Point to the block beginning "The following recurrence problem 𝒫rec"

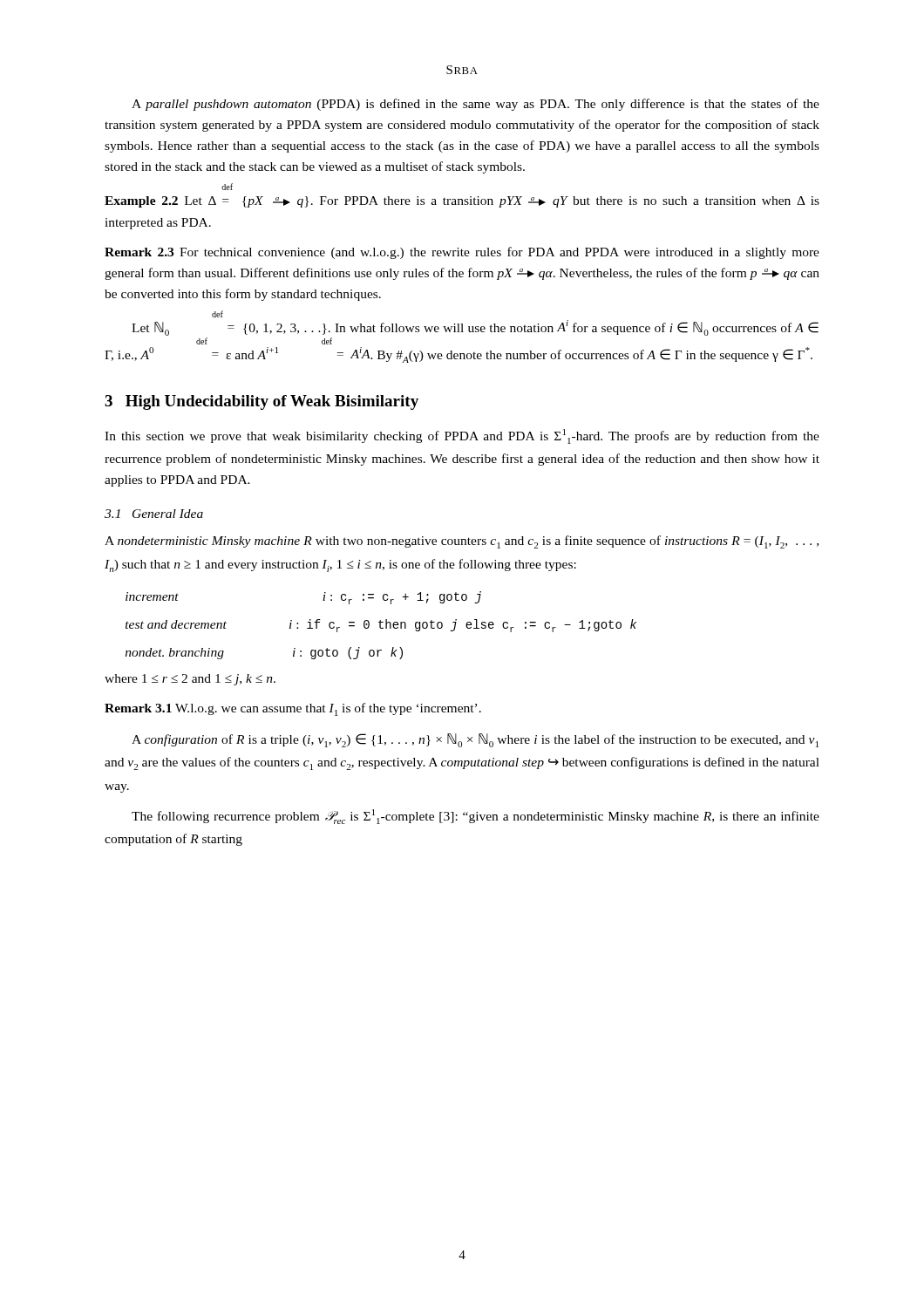pos(462,827)
